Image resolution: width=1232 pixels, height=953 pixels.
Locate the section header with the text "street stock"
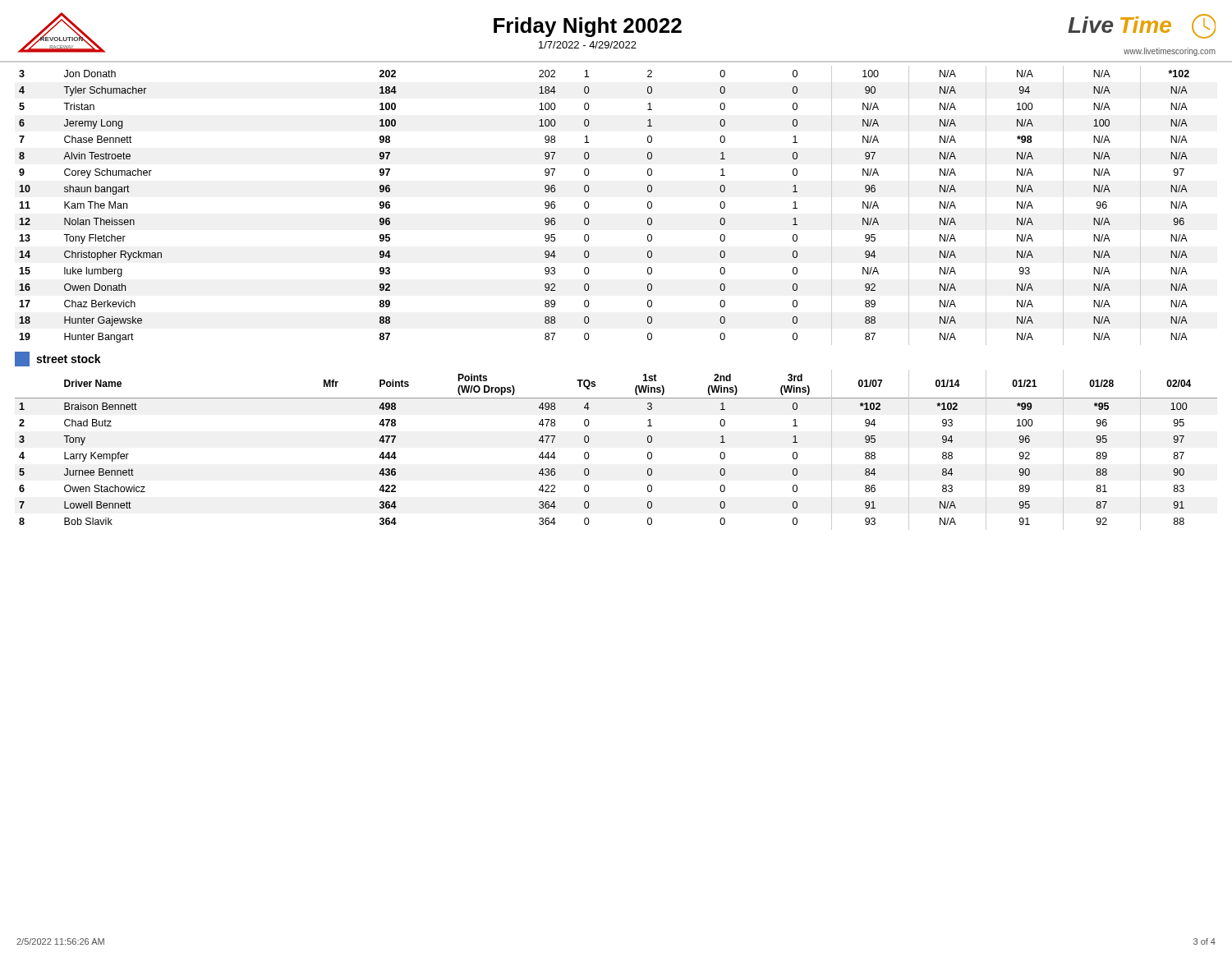tap(58, 359)
